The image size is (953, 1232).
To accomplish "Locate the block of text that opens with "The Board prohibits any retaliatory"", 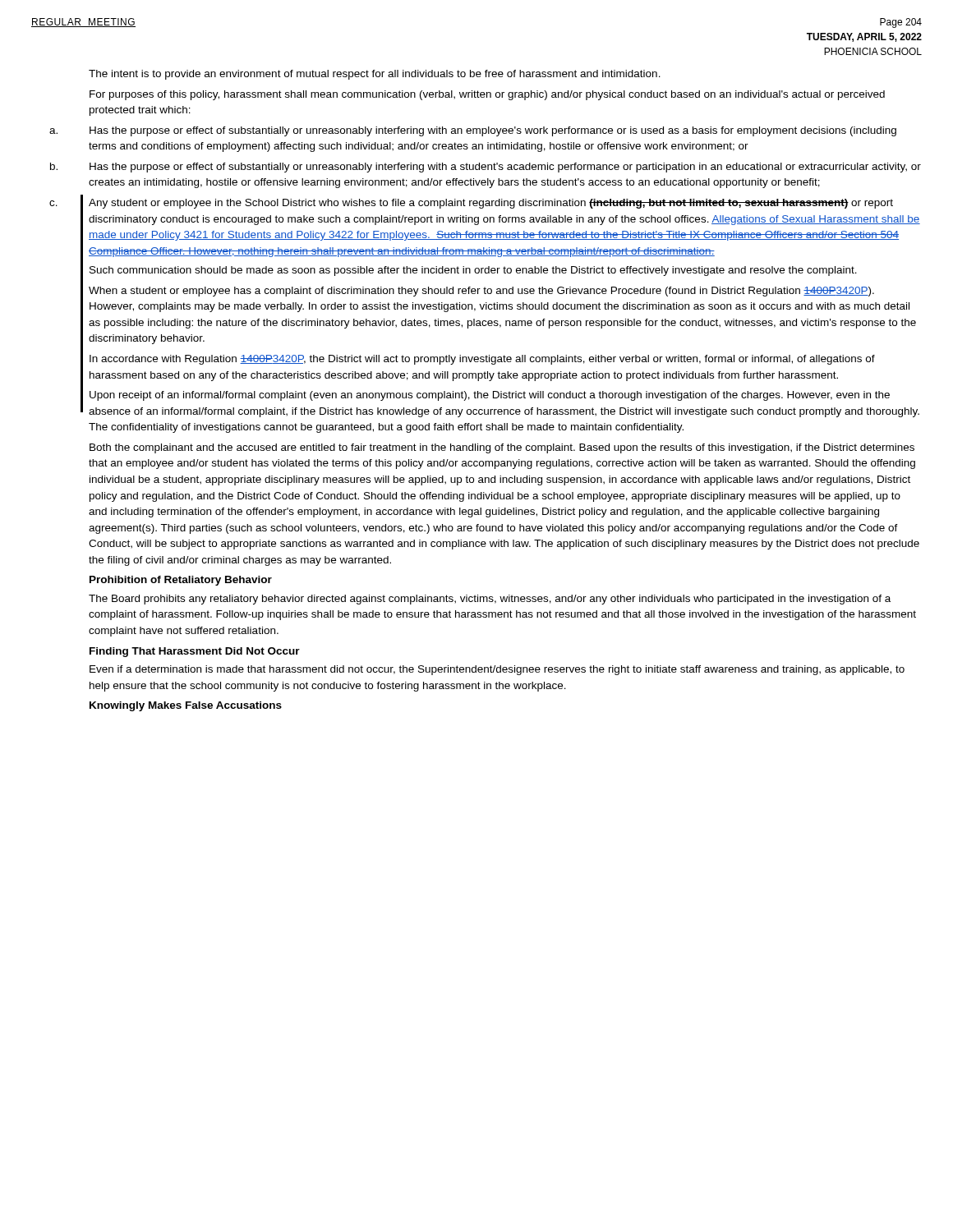I will coord(502,614).
